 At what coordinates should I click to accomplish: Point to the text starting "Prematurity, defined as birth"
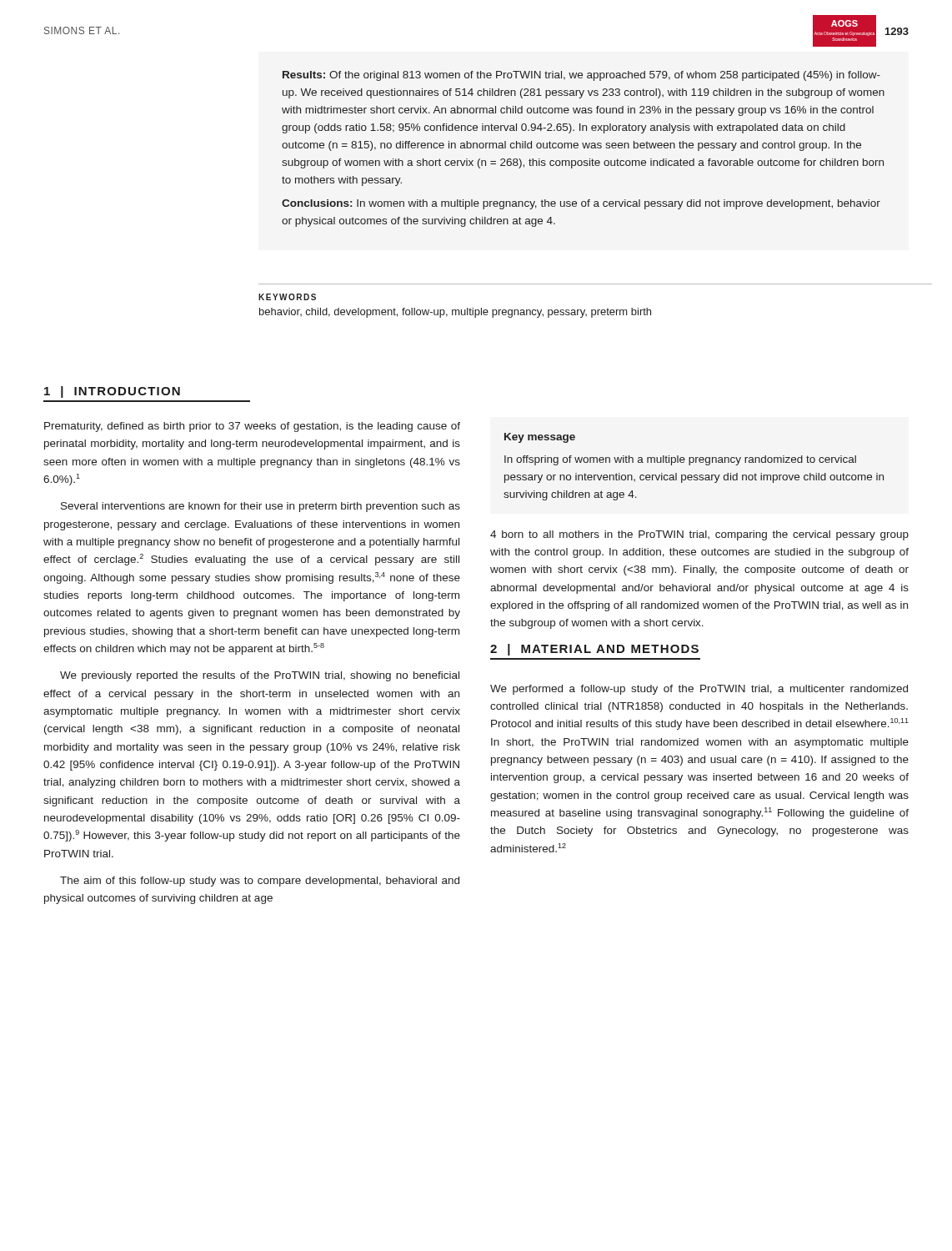coord(252,662)
